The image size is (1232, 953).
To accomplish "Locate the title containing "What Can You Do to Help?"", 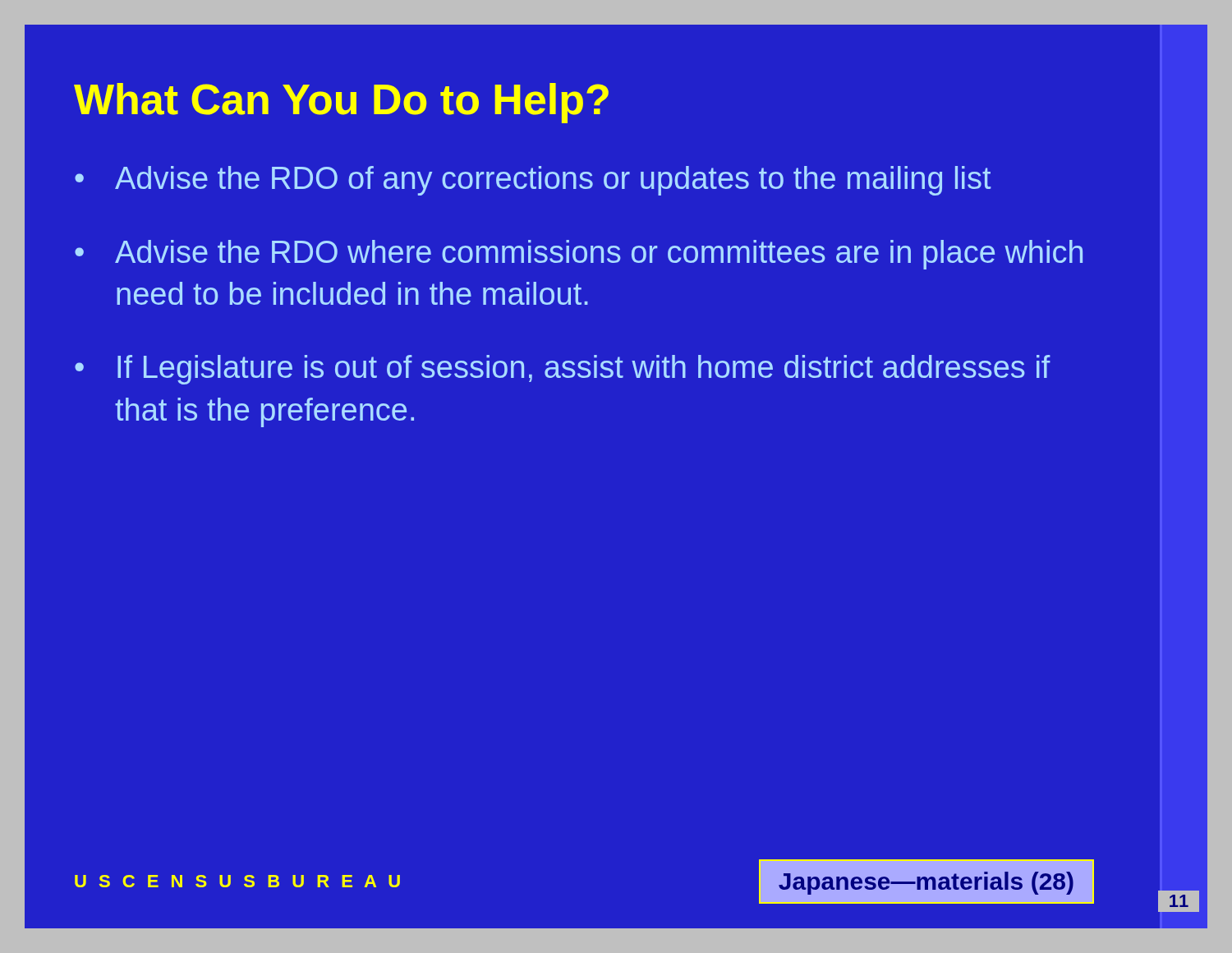I will (x=592, y=100).
